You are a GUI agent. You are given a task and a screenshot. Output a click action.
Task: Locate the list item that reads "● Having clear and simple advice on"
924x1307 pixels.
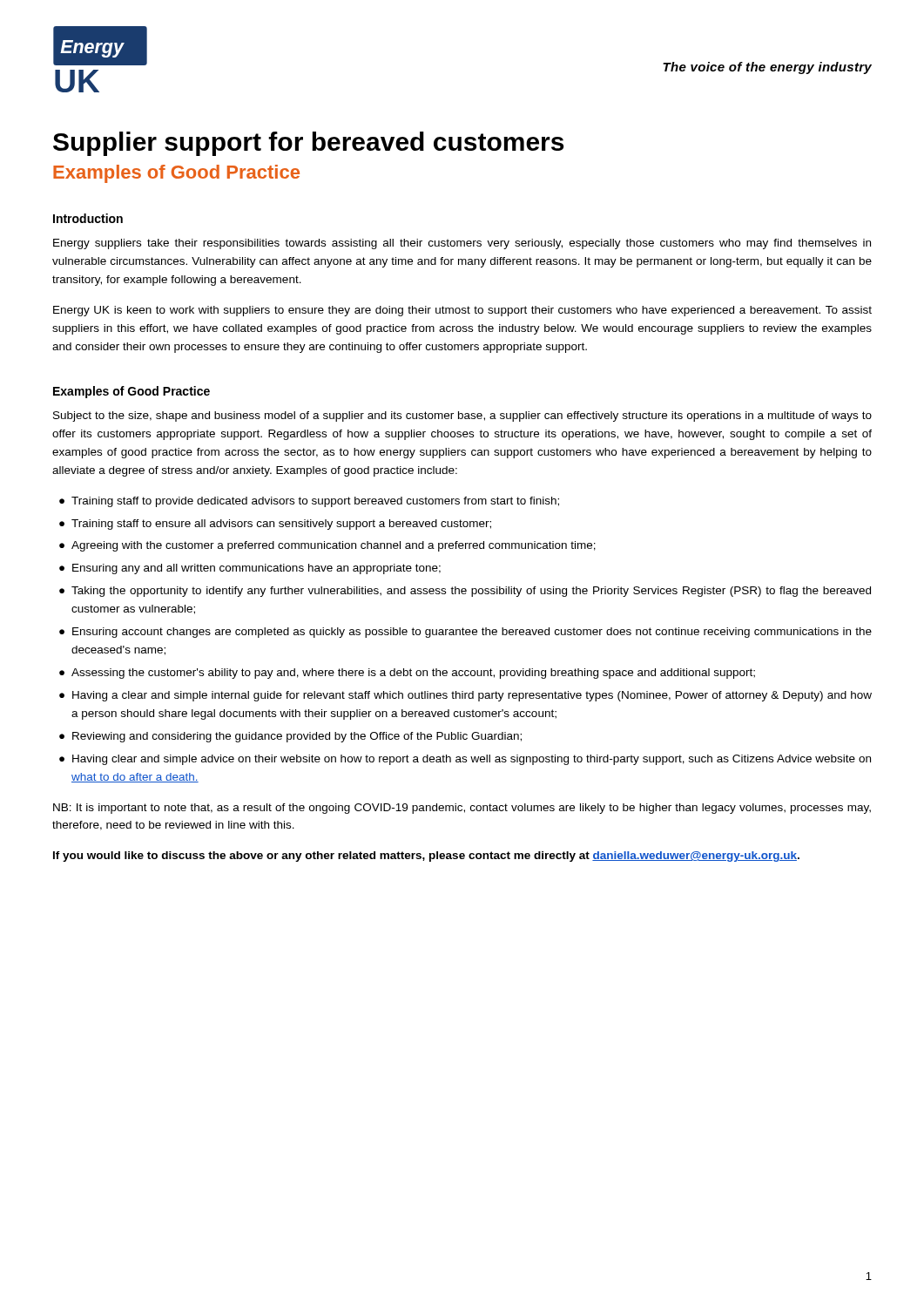[x=462, y=768]
